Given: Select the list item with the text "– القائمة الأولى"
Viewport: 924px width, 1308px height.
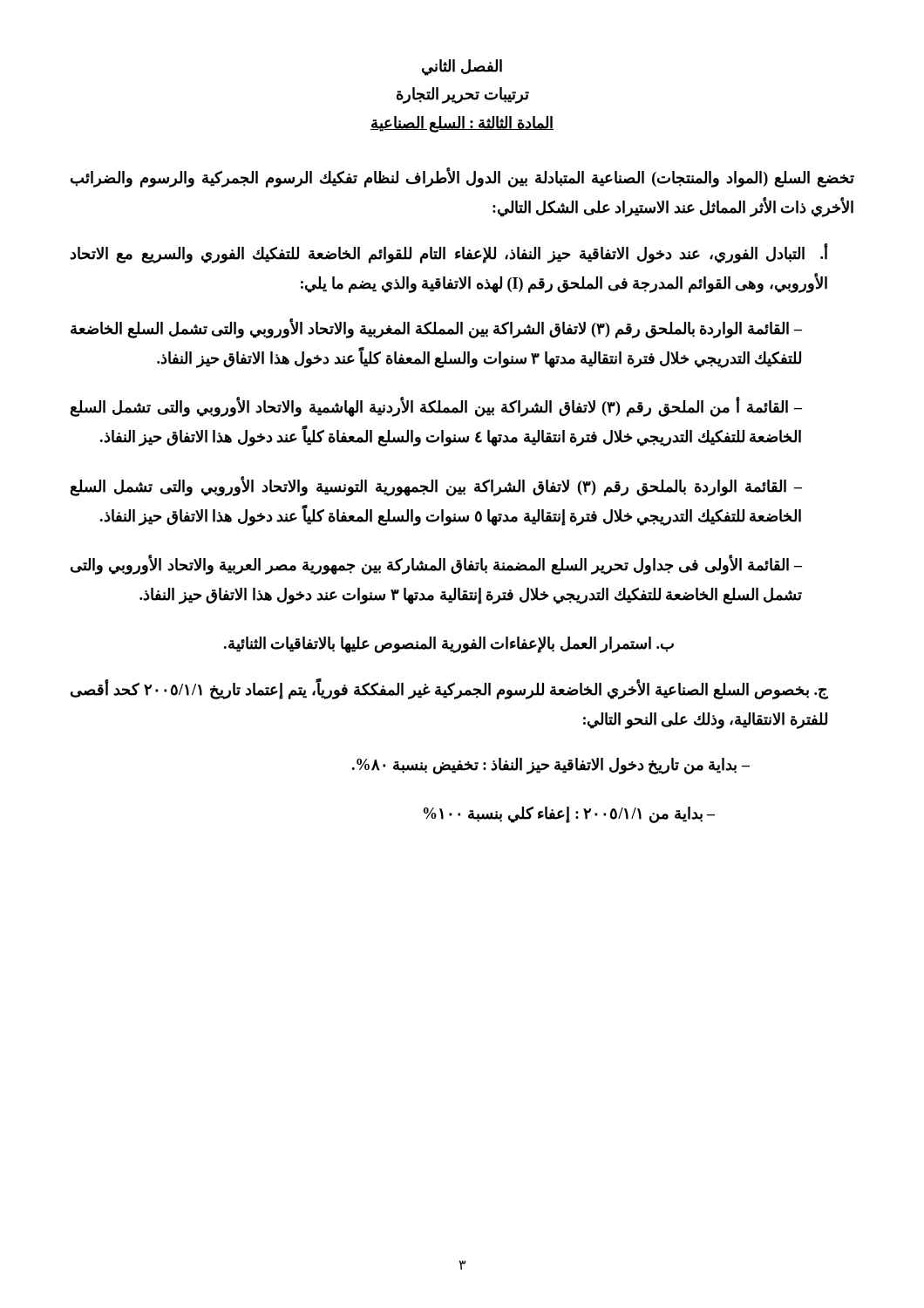Looking at the screenshot, I should pos(436,580).
